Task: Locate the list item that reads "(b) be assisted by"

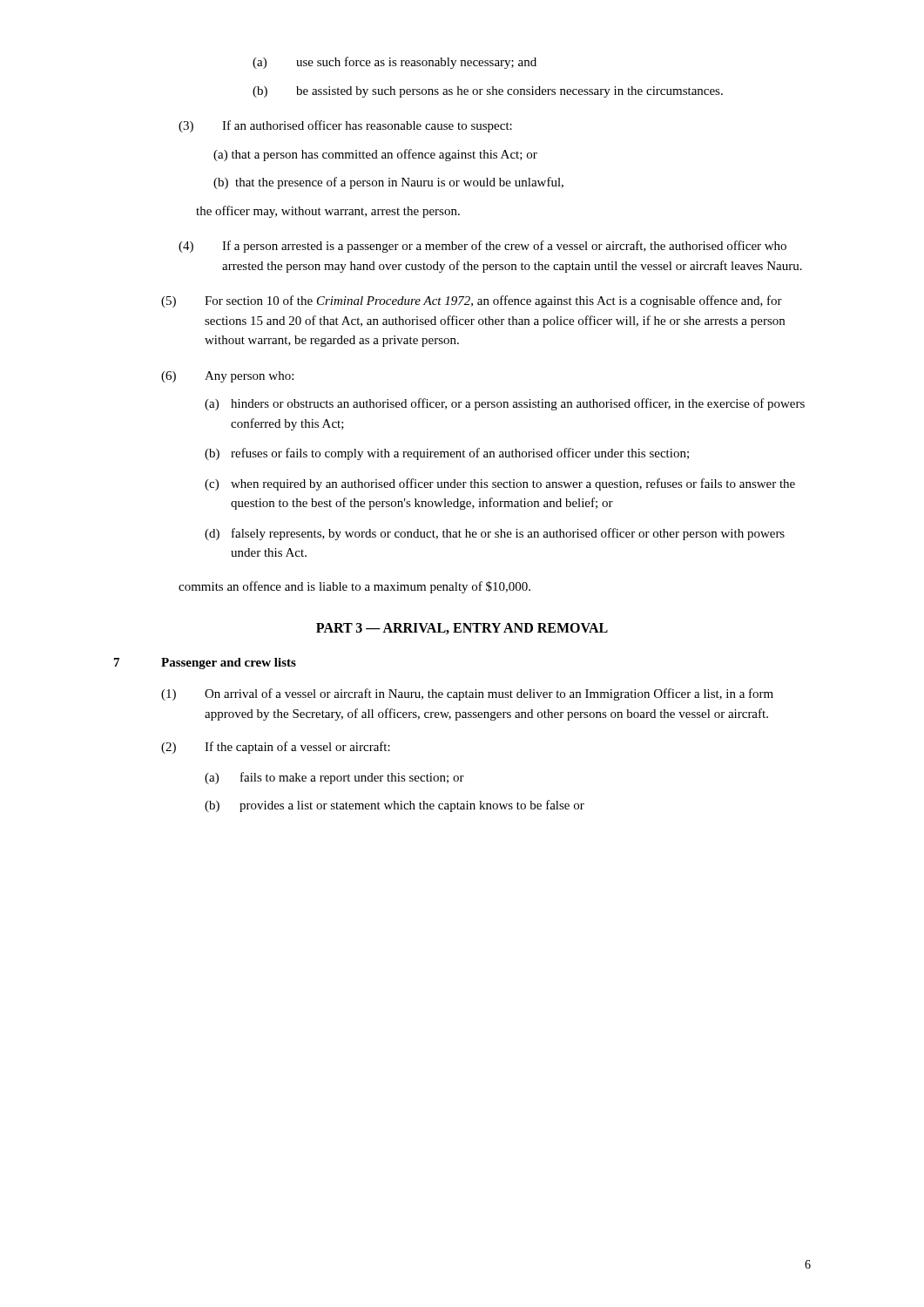Action: 532,90
